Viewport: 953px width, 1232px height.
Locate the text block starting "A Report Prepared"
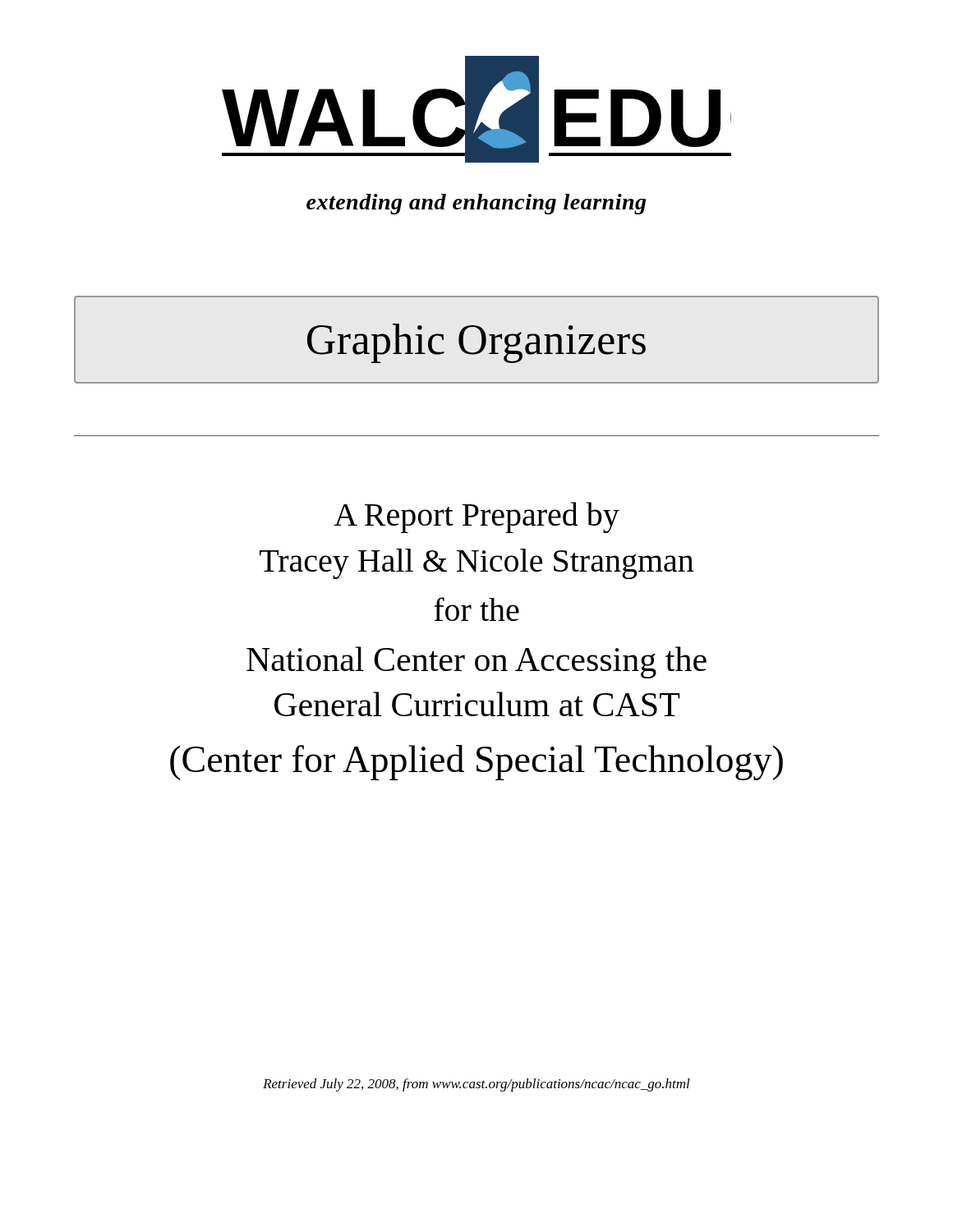pos(476,639)
